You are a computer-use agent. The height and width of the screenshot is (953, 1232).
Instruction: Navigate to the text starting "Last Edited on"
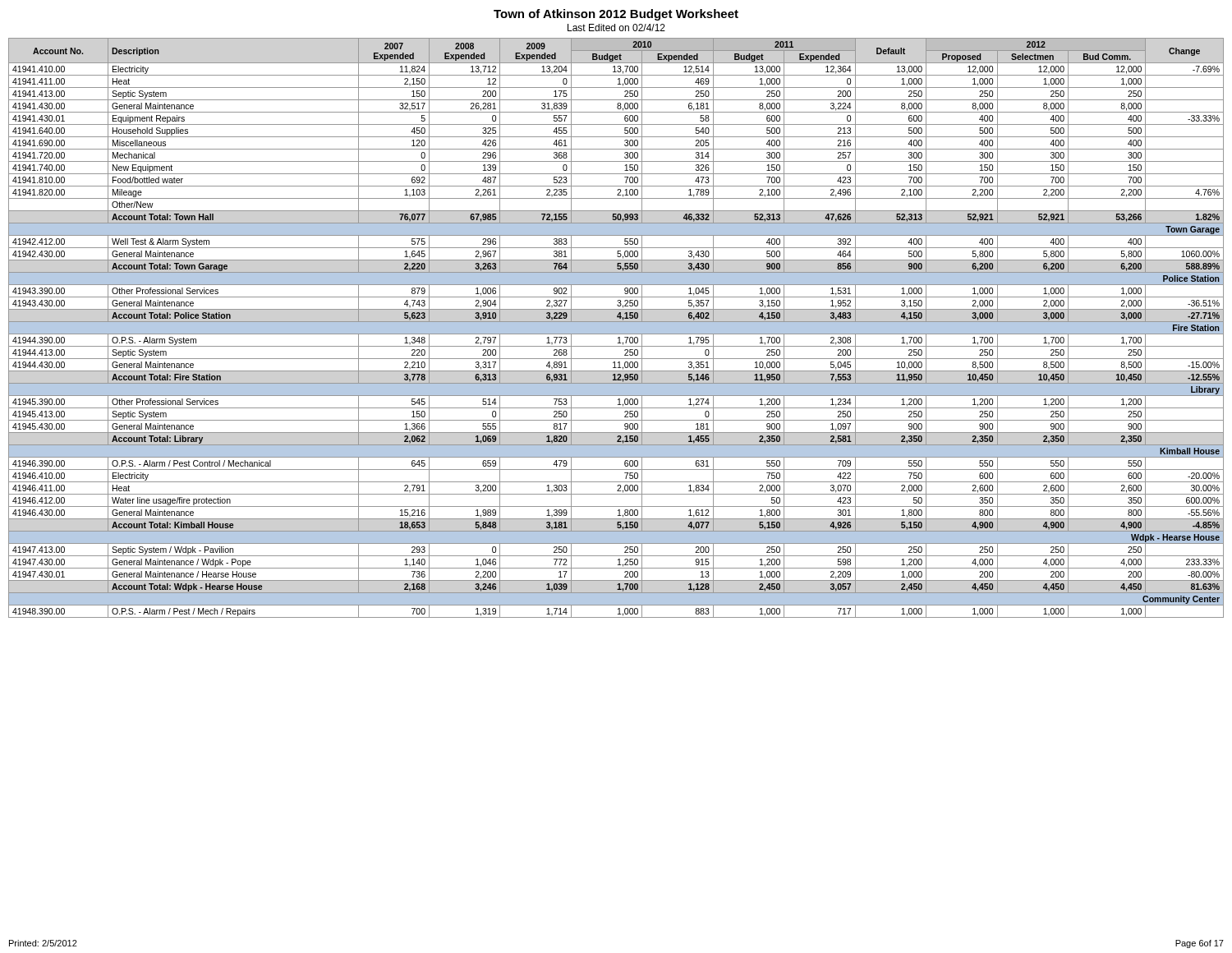pyautogui.click(x=616, y=28)
